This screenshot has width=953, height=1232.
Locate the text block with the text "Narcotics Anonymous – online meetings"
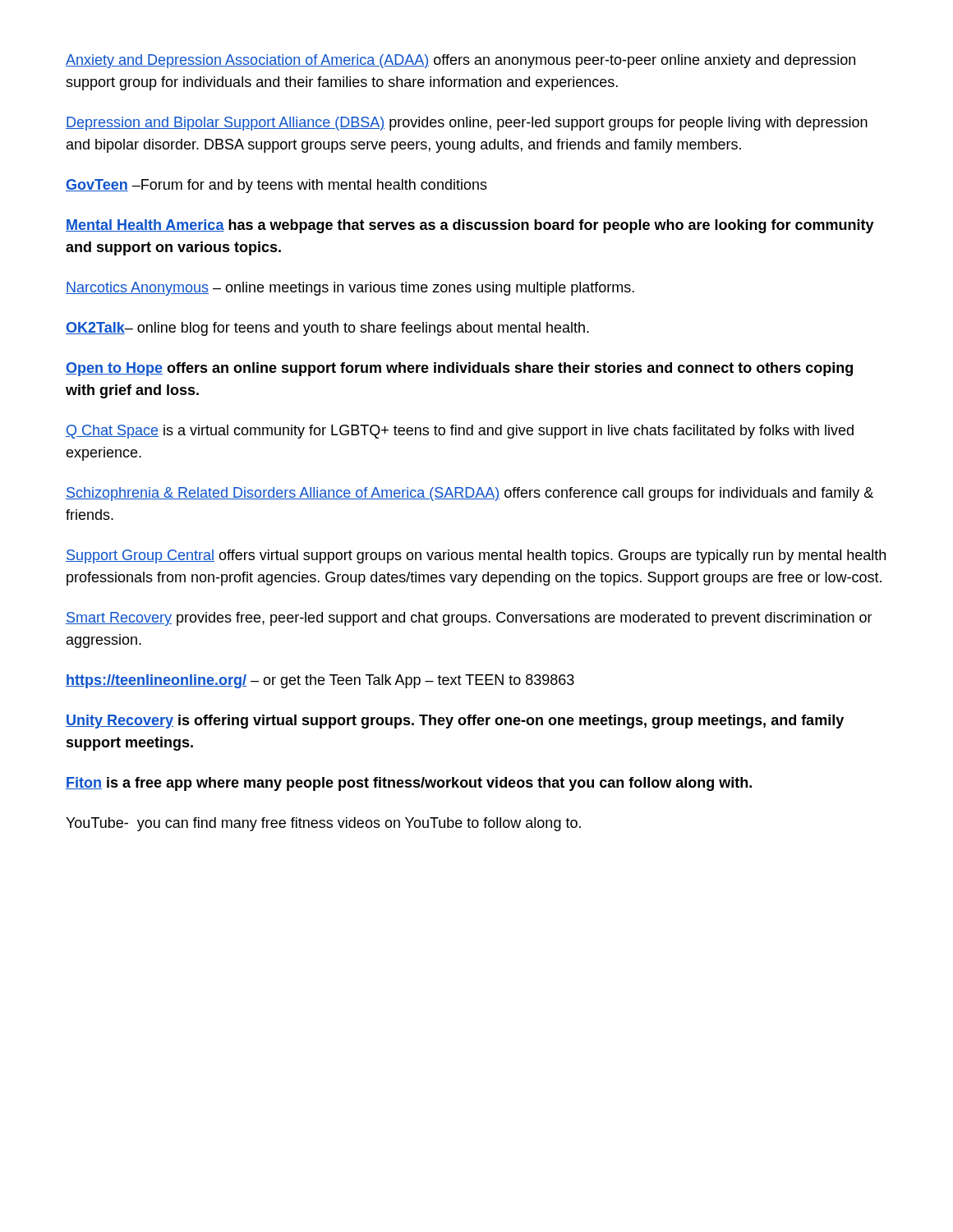tap(351, 287)
